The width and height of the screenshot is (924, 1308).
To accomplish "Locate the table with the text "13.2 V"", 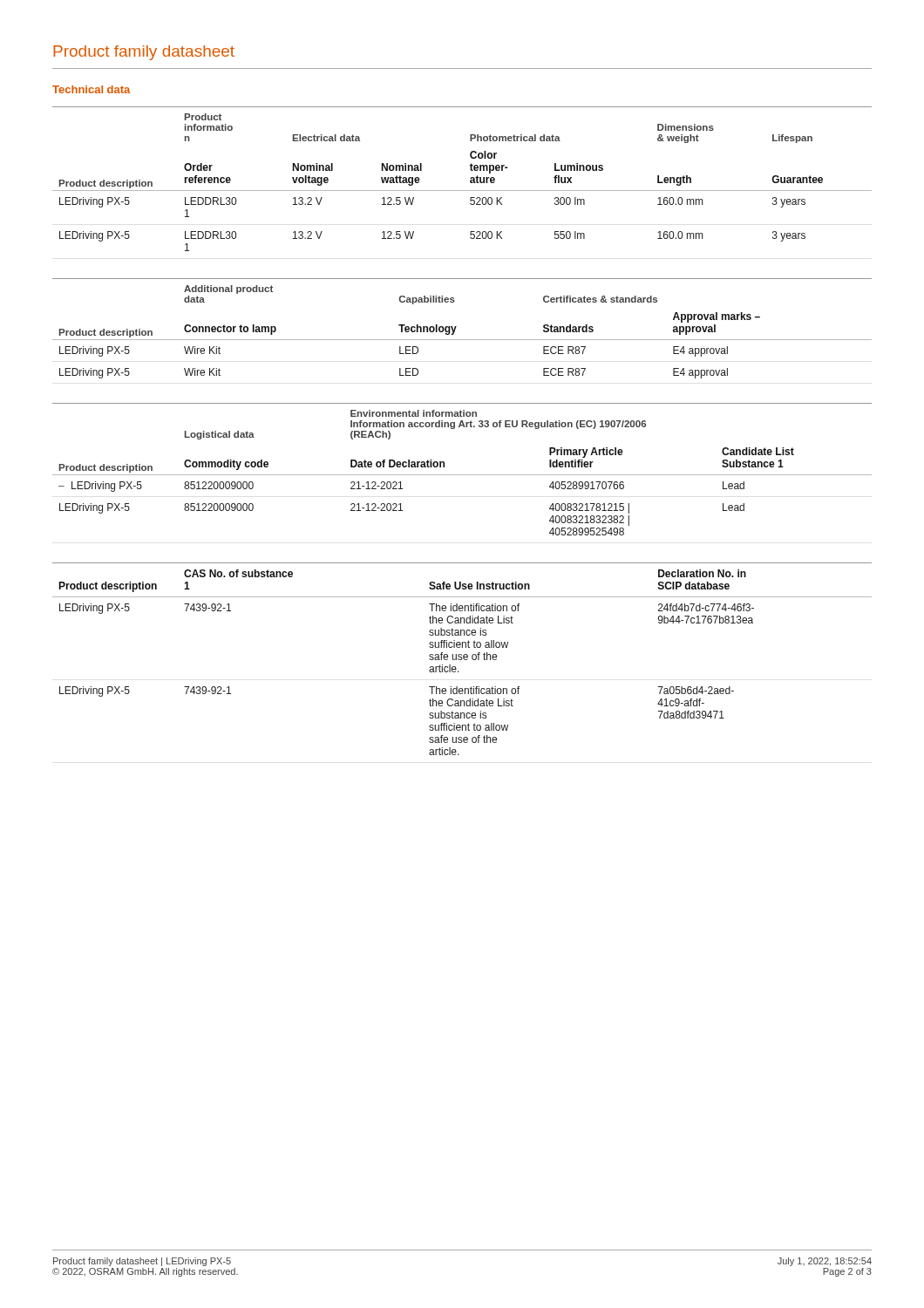I will pyautogui.click(x=462, y=183).
